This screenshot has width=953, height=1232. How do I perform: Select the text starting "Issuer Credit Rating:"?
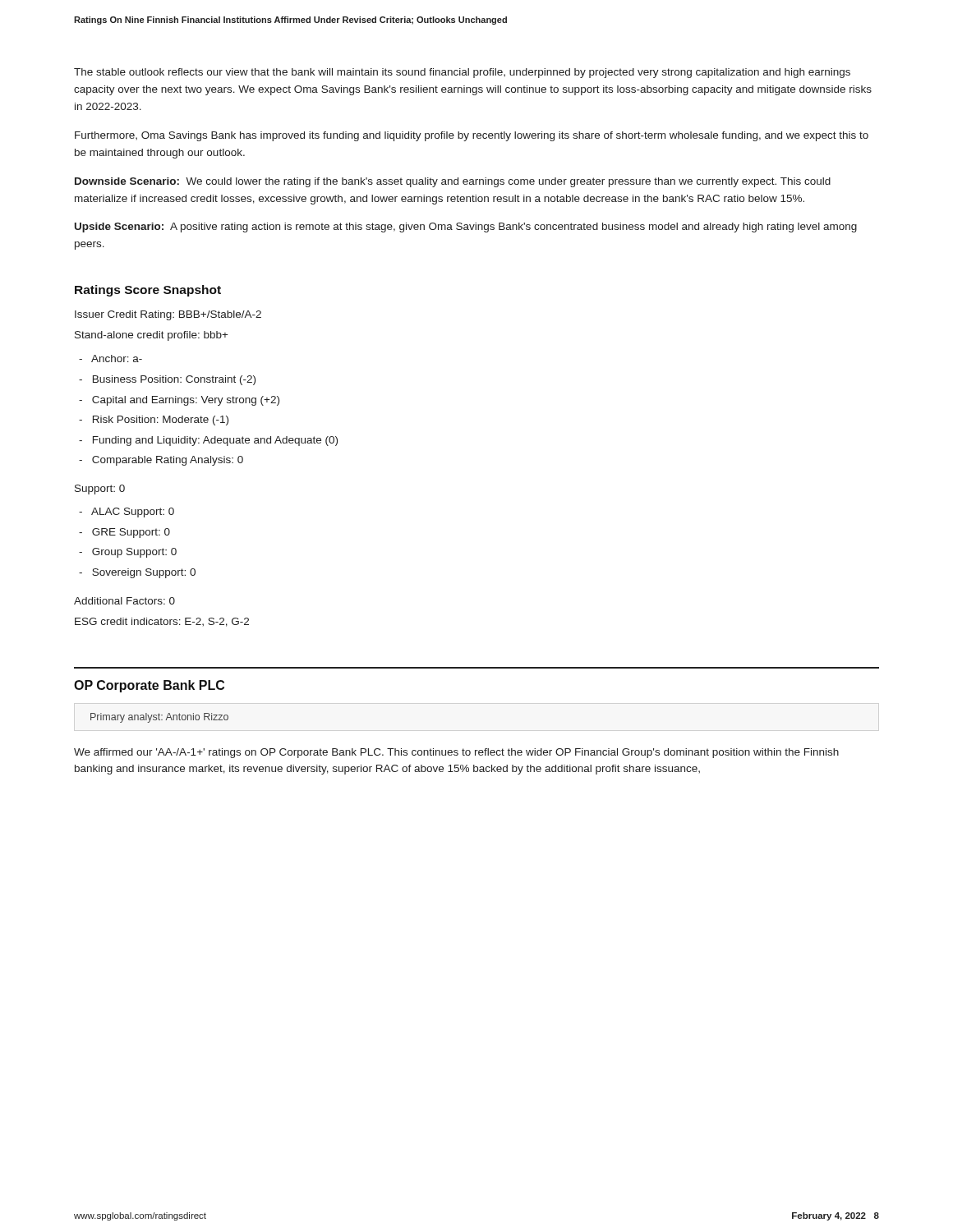click(x=168, y=314)
